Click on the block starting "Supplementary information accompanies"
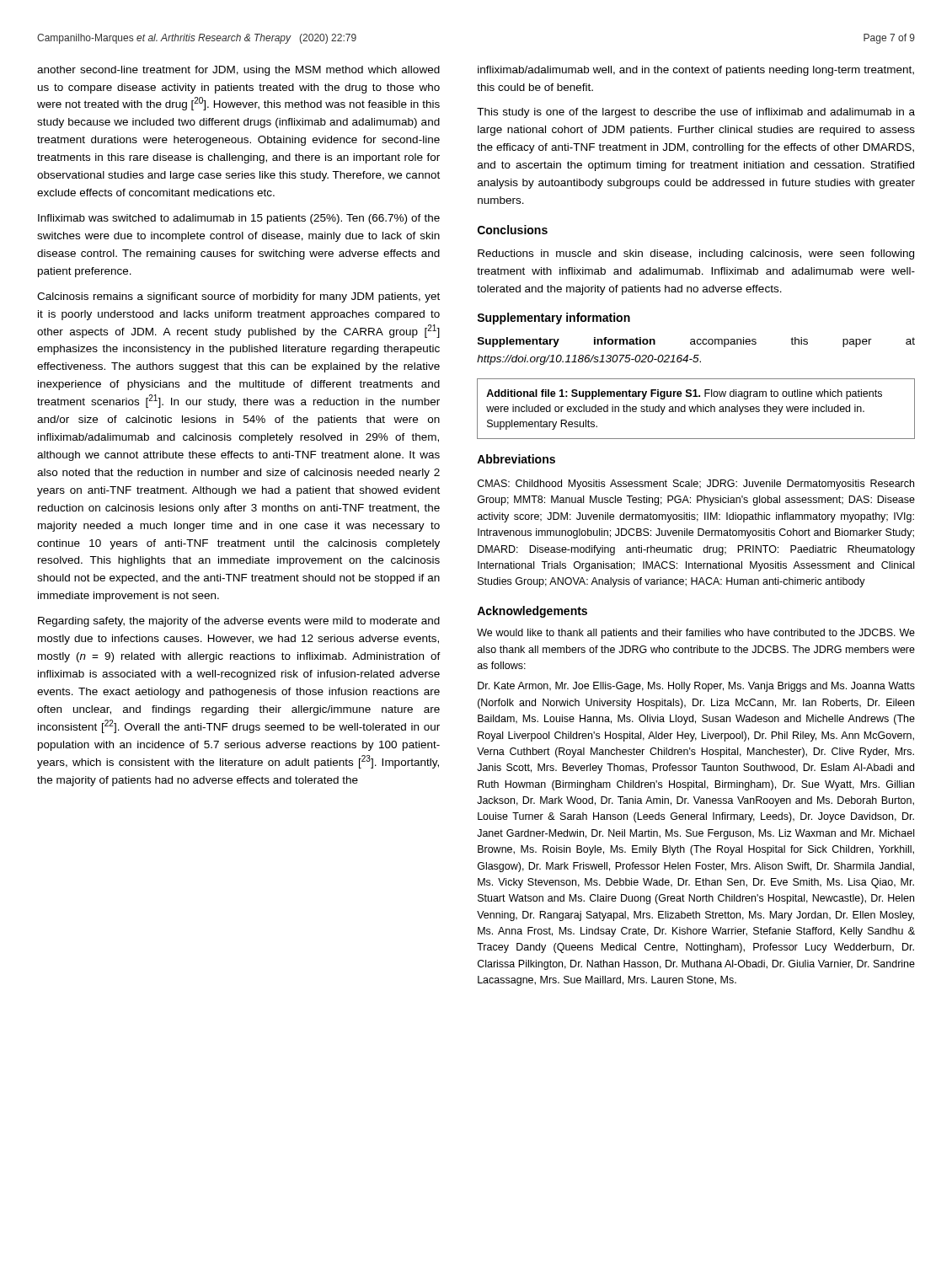 click(x=696, y=351)
